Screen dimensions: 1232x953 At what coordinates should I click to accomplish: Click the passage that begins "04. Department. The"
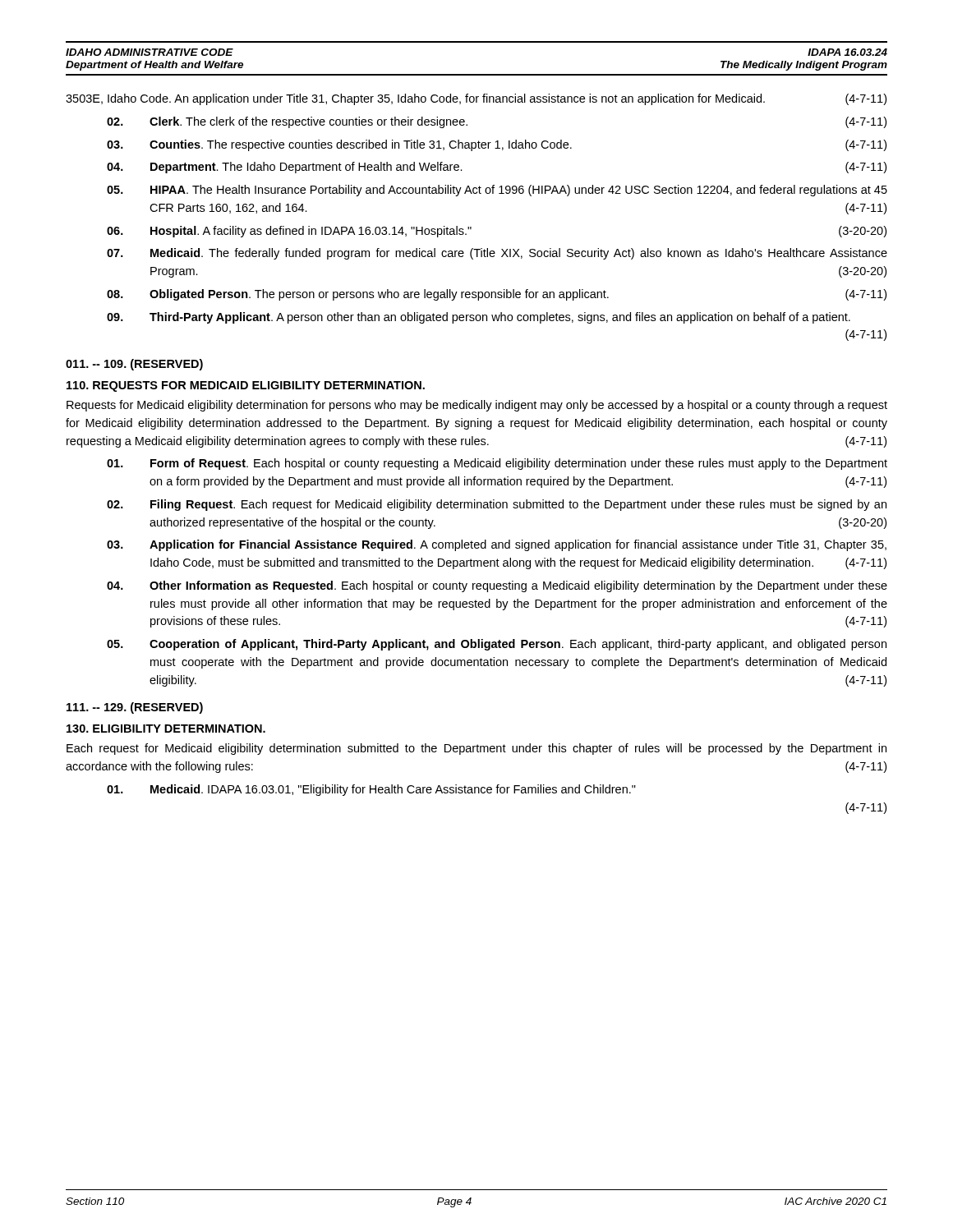click(x=308, y=167)
